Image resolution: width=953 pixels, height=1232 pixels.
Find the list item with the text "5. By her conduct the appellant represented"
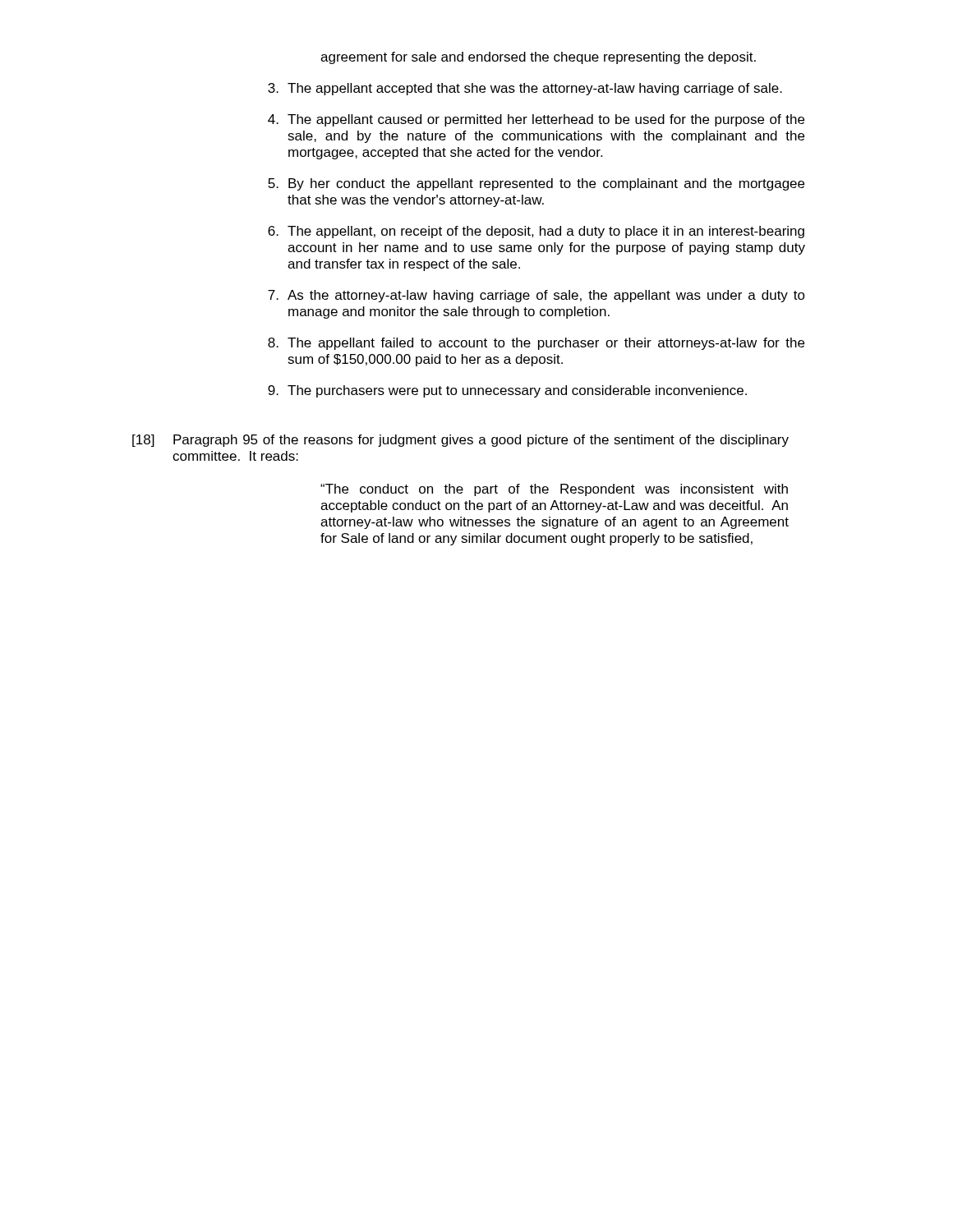[x=530, y=192]
